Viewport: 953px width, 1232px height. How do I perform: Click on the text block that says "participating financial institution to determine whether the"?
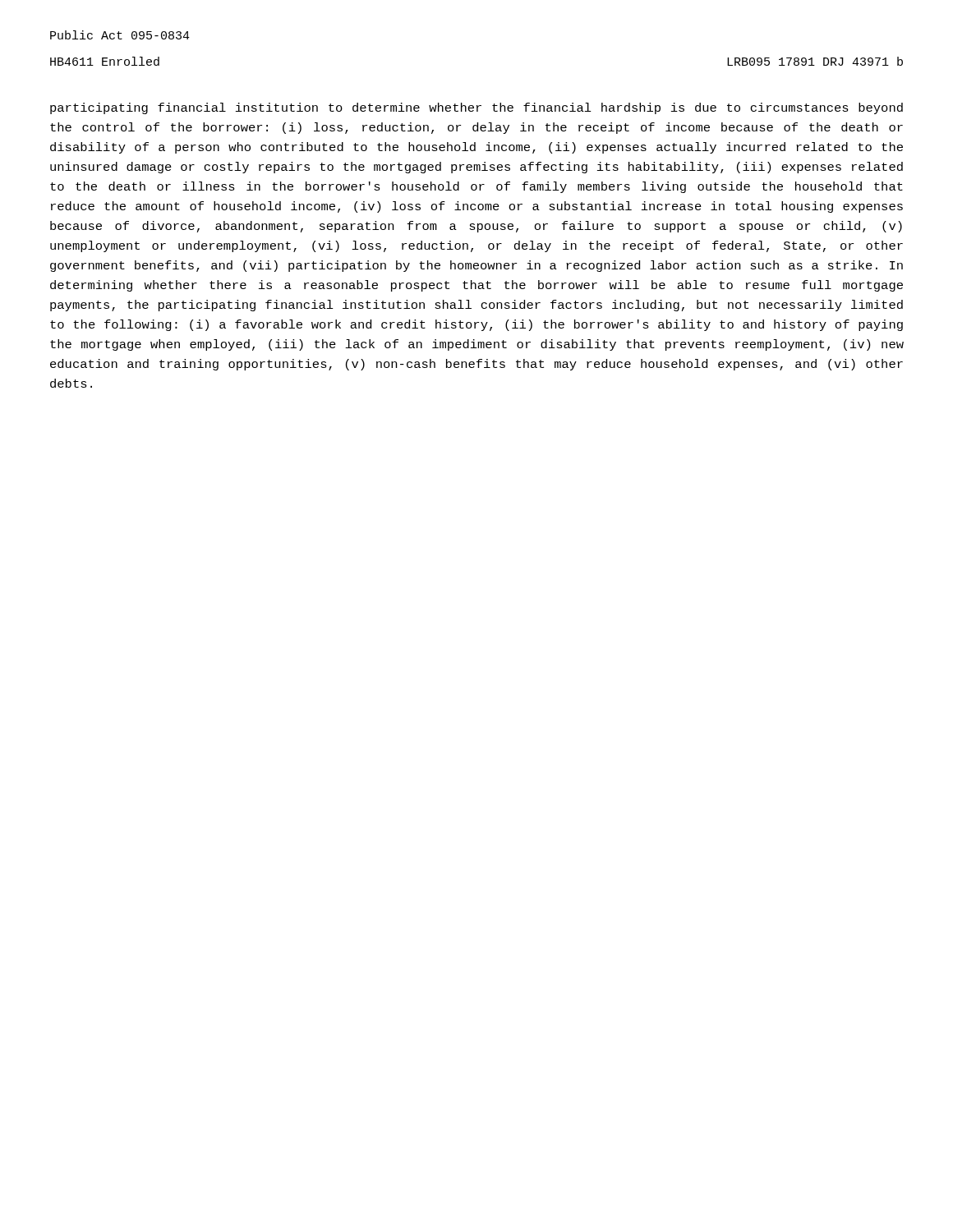476,246
